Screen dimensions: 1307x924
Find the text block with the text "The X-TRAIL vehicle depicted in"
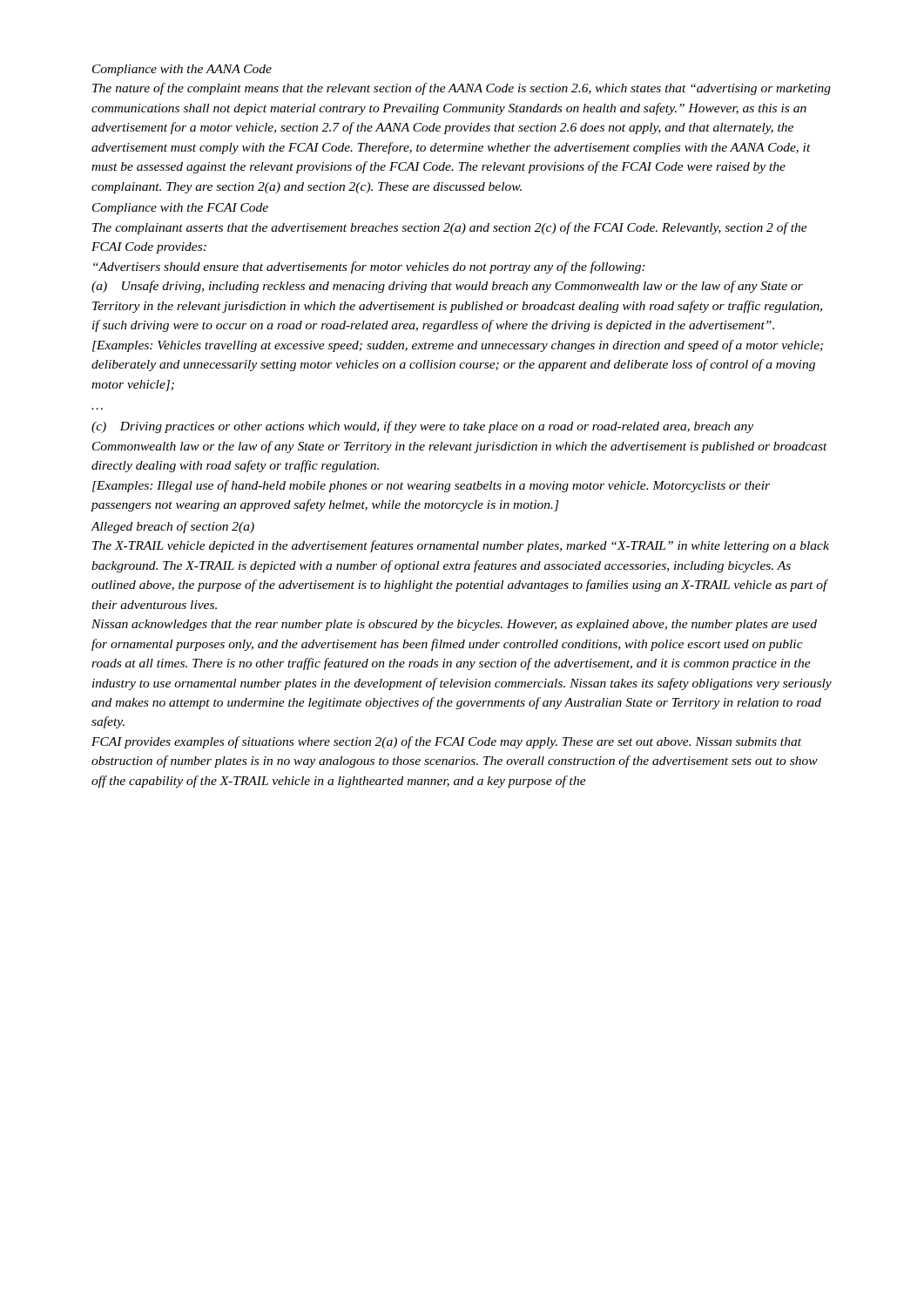coord(462,575)
